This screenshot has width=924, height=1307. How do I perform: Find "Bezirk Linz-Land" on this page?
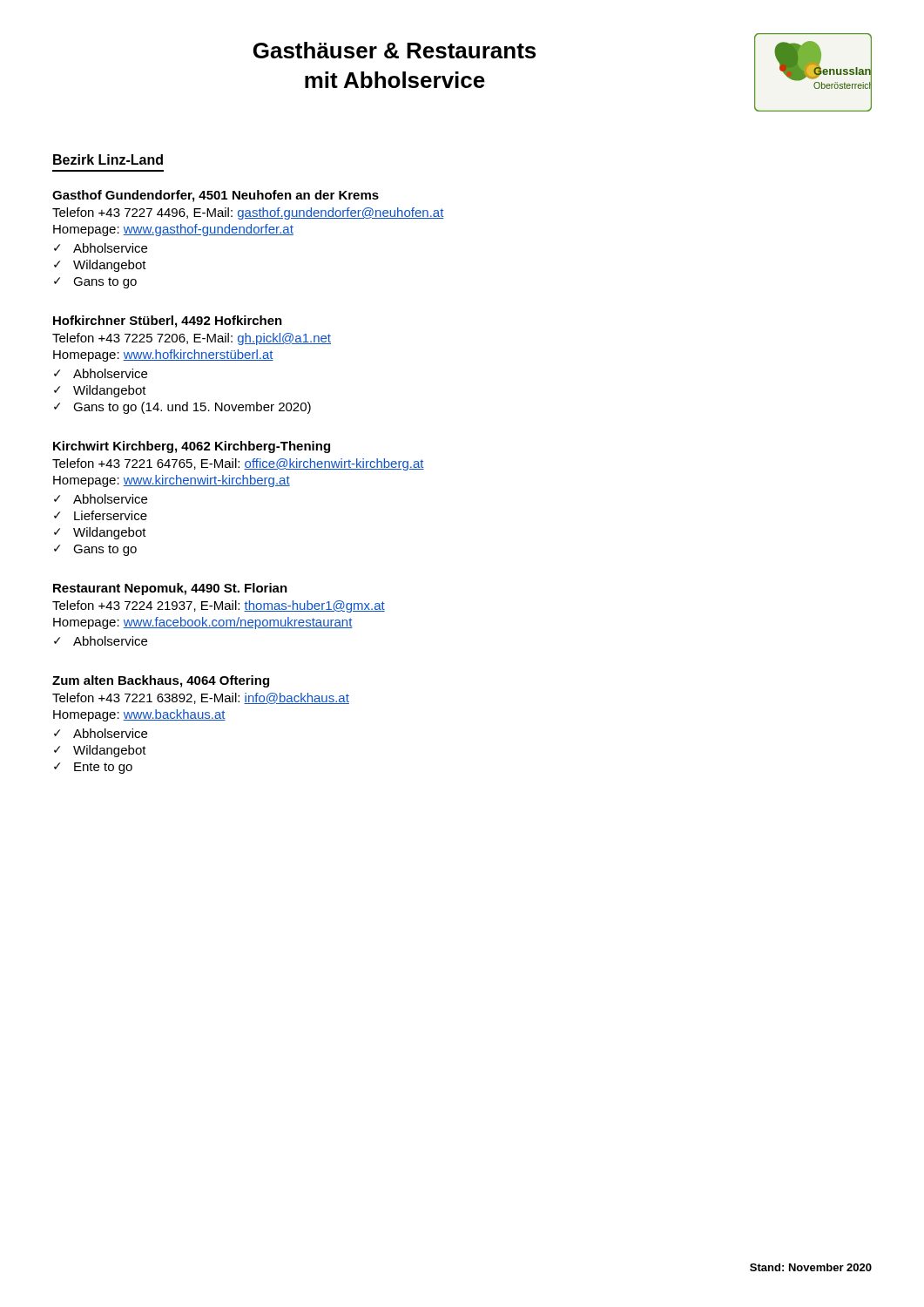(108, 160)
